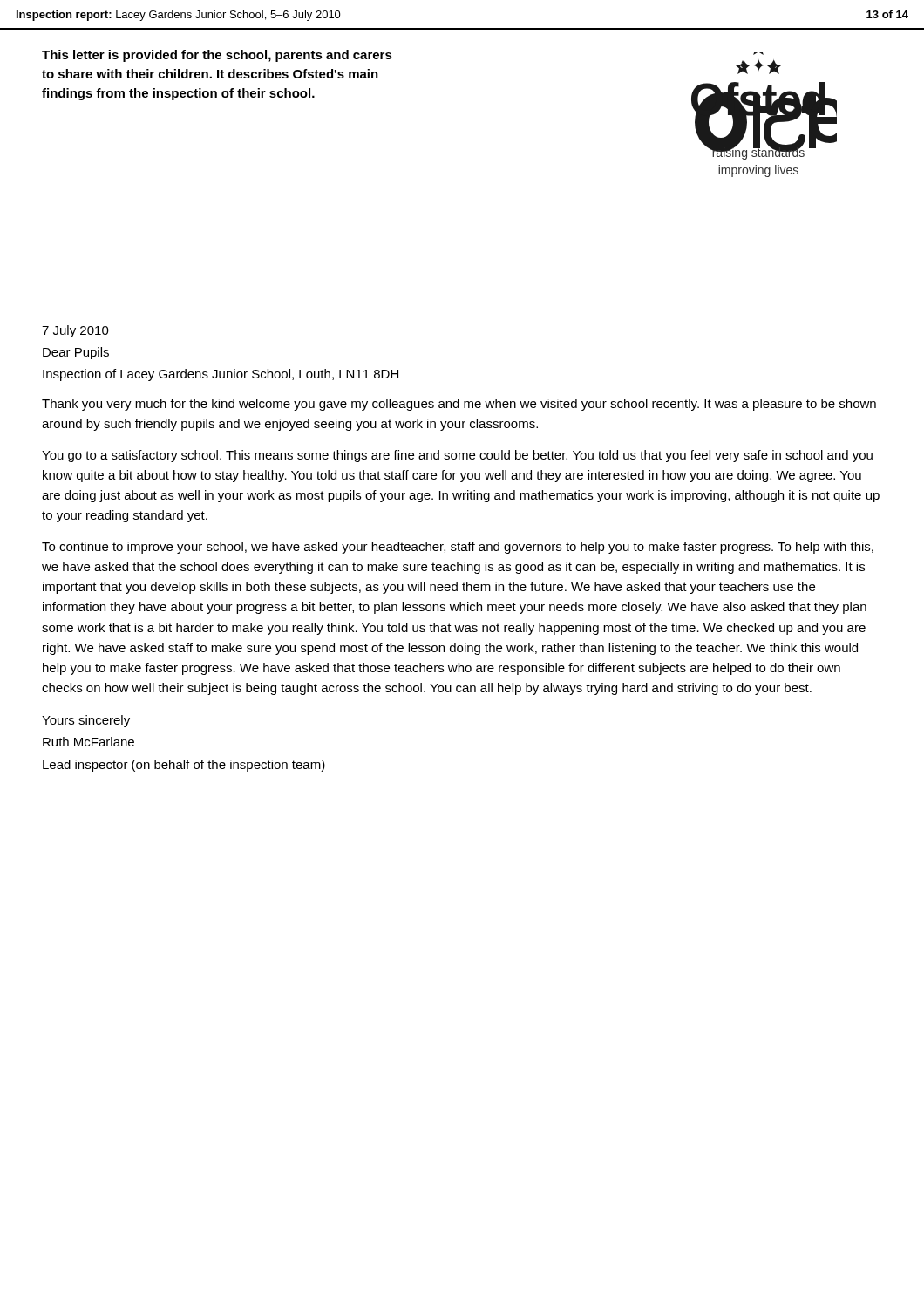Click on the logo

click(x=758, y=116)
